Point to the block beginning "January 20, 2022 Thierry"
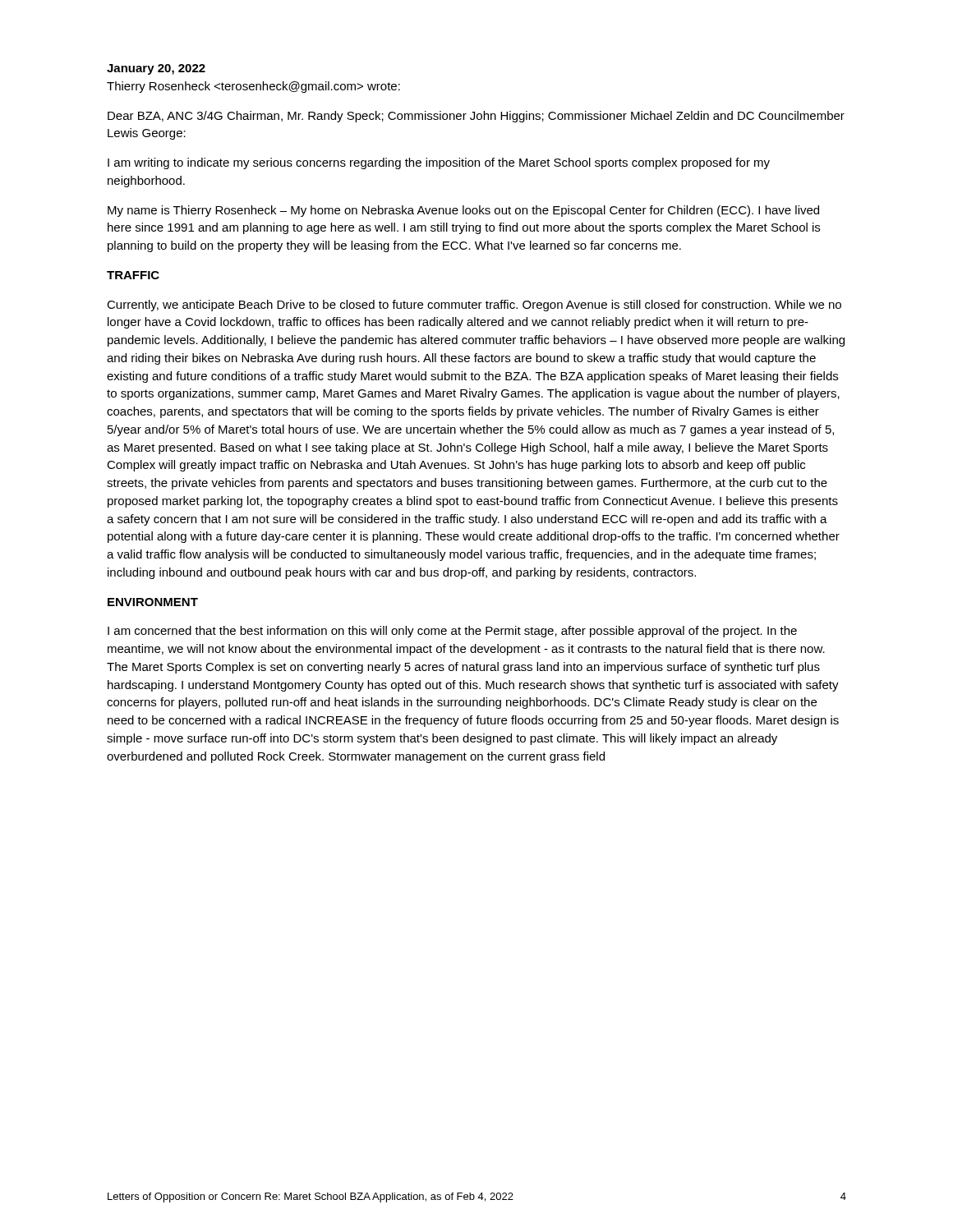Image resolution: width=953 pixels, height=1232 pixels. [156, 69]
